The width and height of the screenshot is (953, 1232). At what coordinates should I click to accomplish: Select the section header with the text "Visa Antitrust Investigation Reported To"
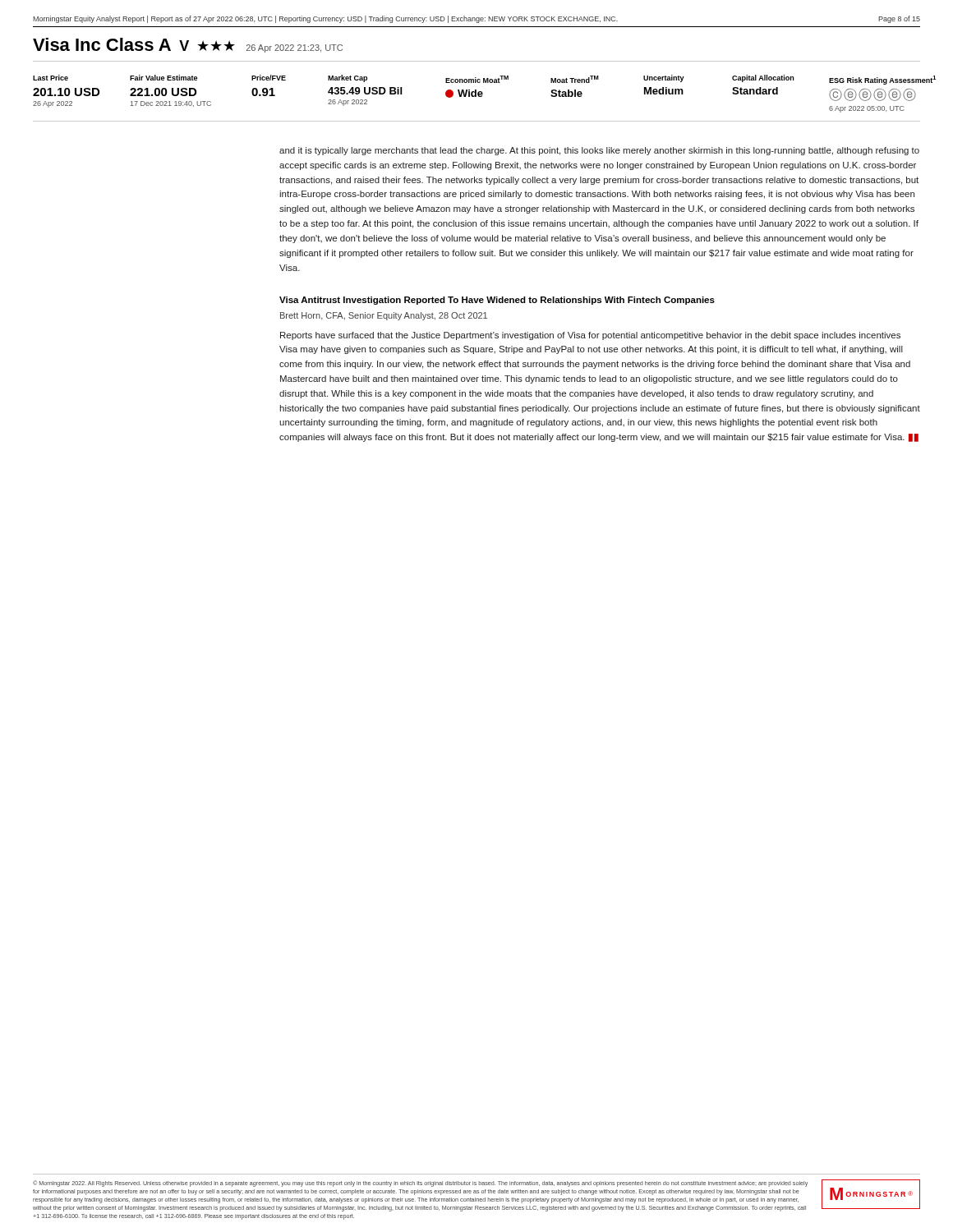pos(497,300)
